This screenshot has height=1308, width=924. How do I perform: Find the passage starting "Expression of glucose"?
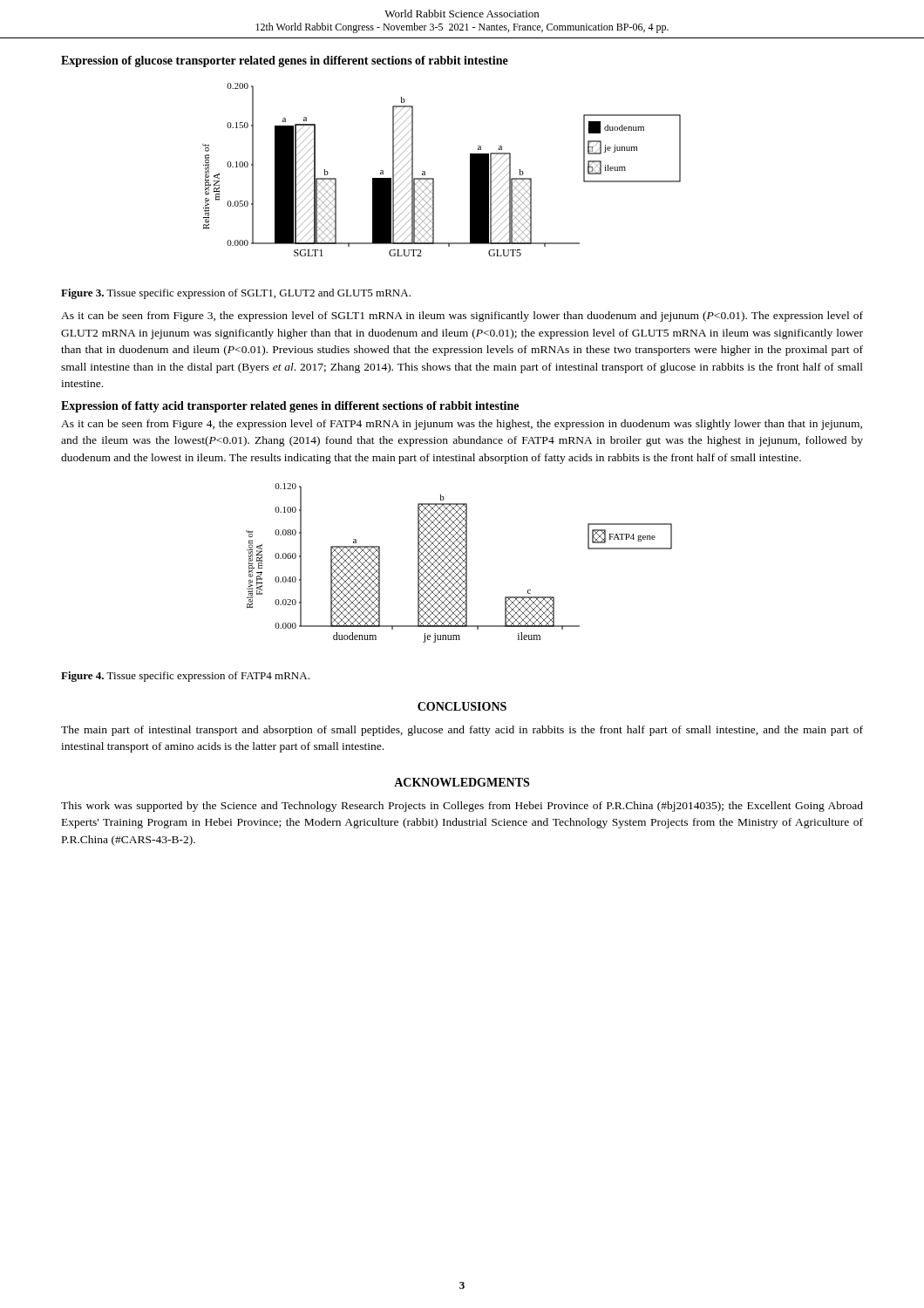[x=284, y=61]
